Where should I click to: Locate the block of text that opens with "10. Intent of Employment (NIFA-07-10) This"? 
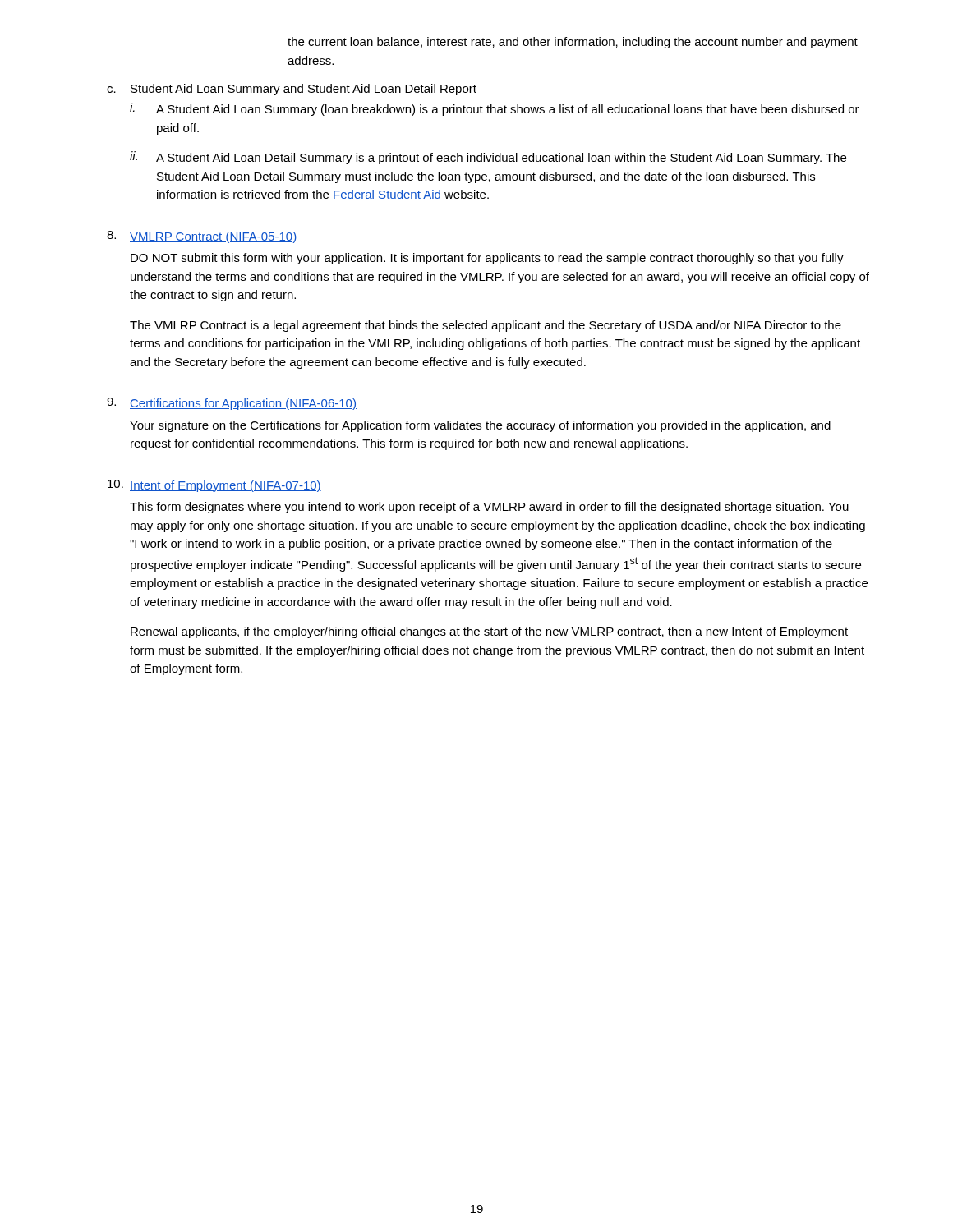[489, 583]
